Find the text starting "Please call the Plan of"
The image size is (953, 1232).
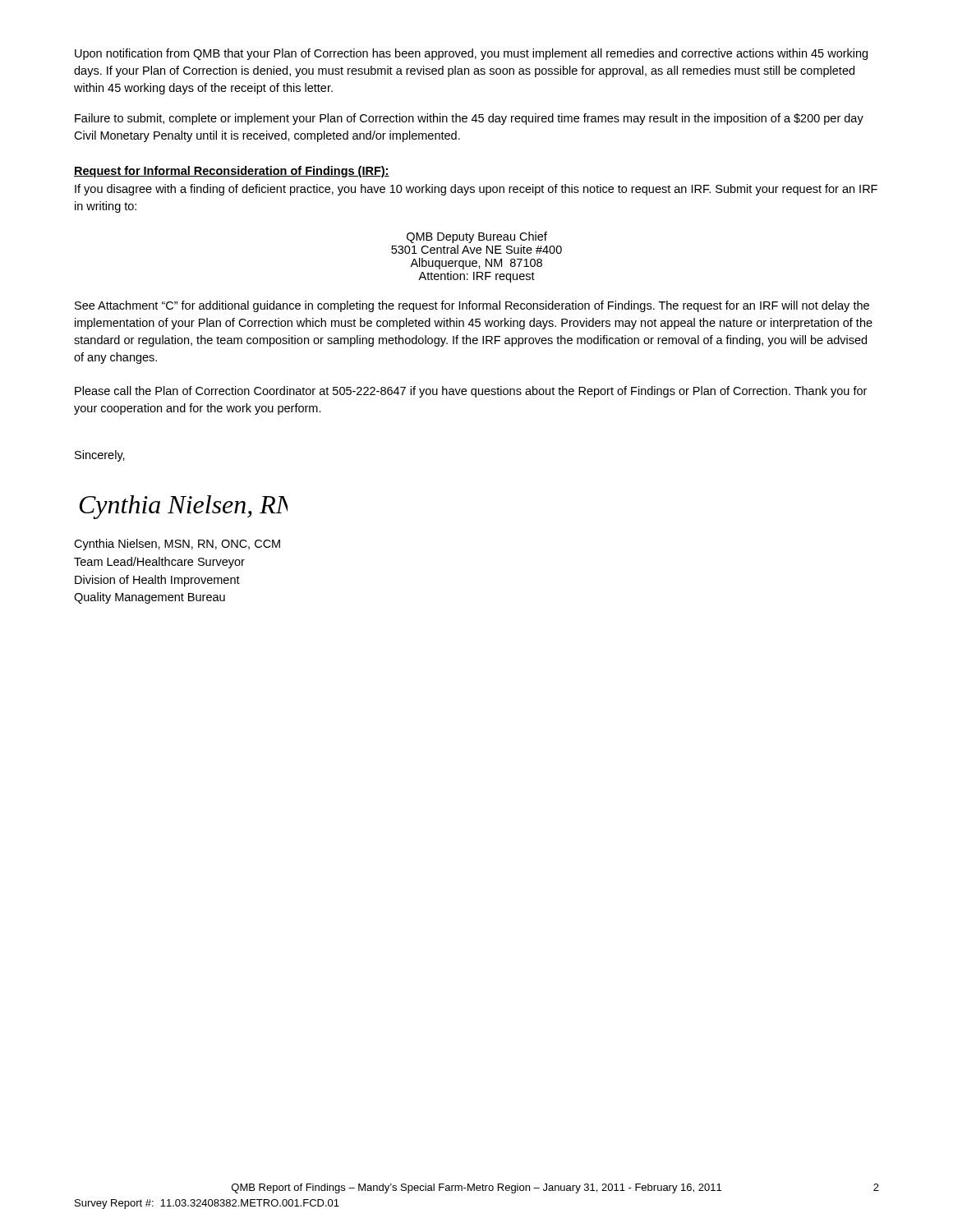click(x=470, y=400)
